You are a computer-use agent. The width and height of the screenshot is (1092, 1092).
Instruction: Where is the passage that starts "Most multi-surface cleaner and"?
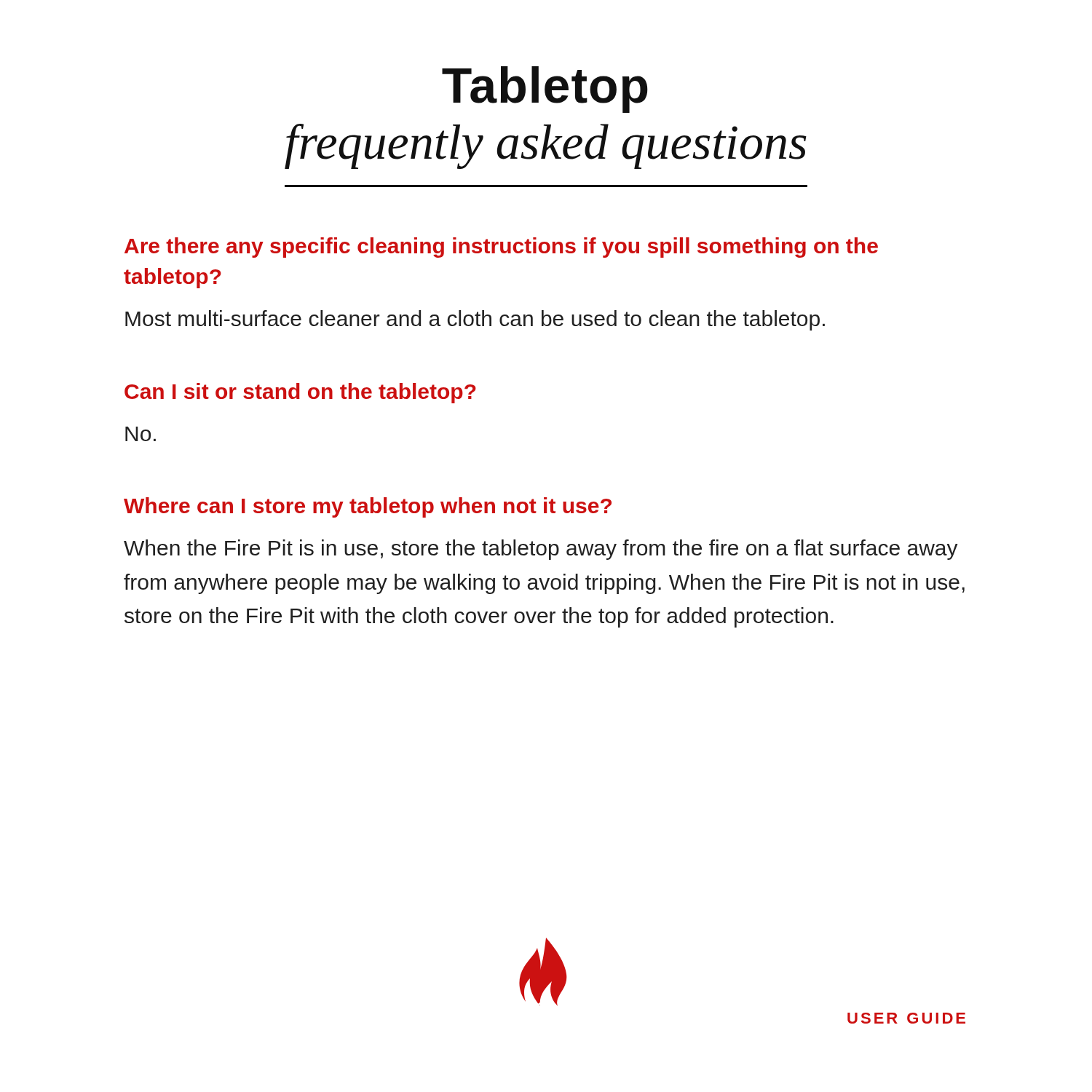coord(475,319)
